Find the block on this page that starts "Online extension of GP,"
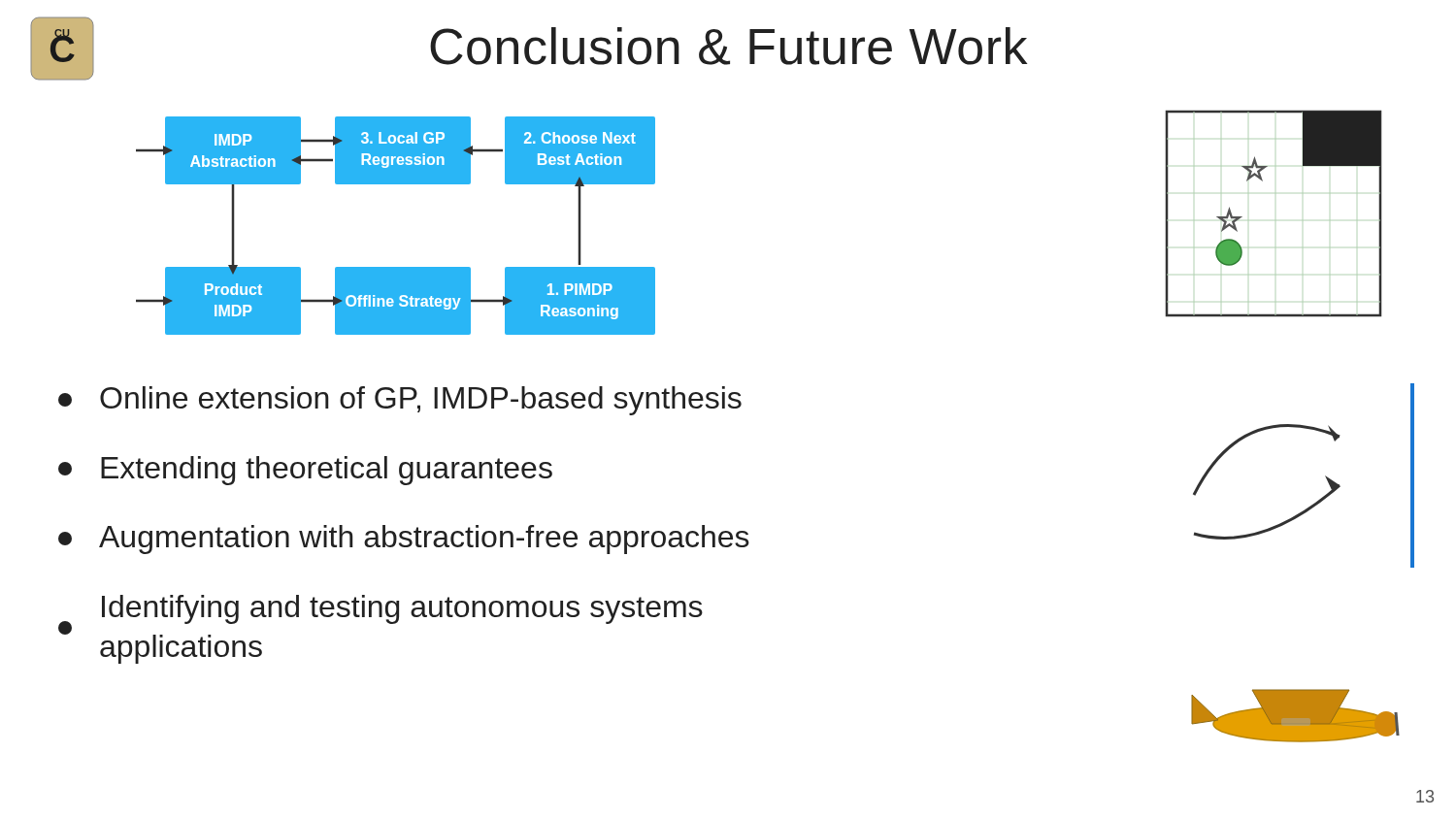Image resolution: width=1456 pixels, height=819 pixels. click(400, 399)
